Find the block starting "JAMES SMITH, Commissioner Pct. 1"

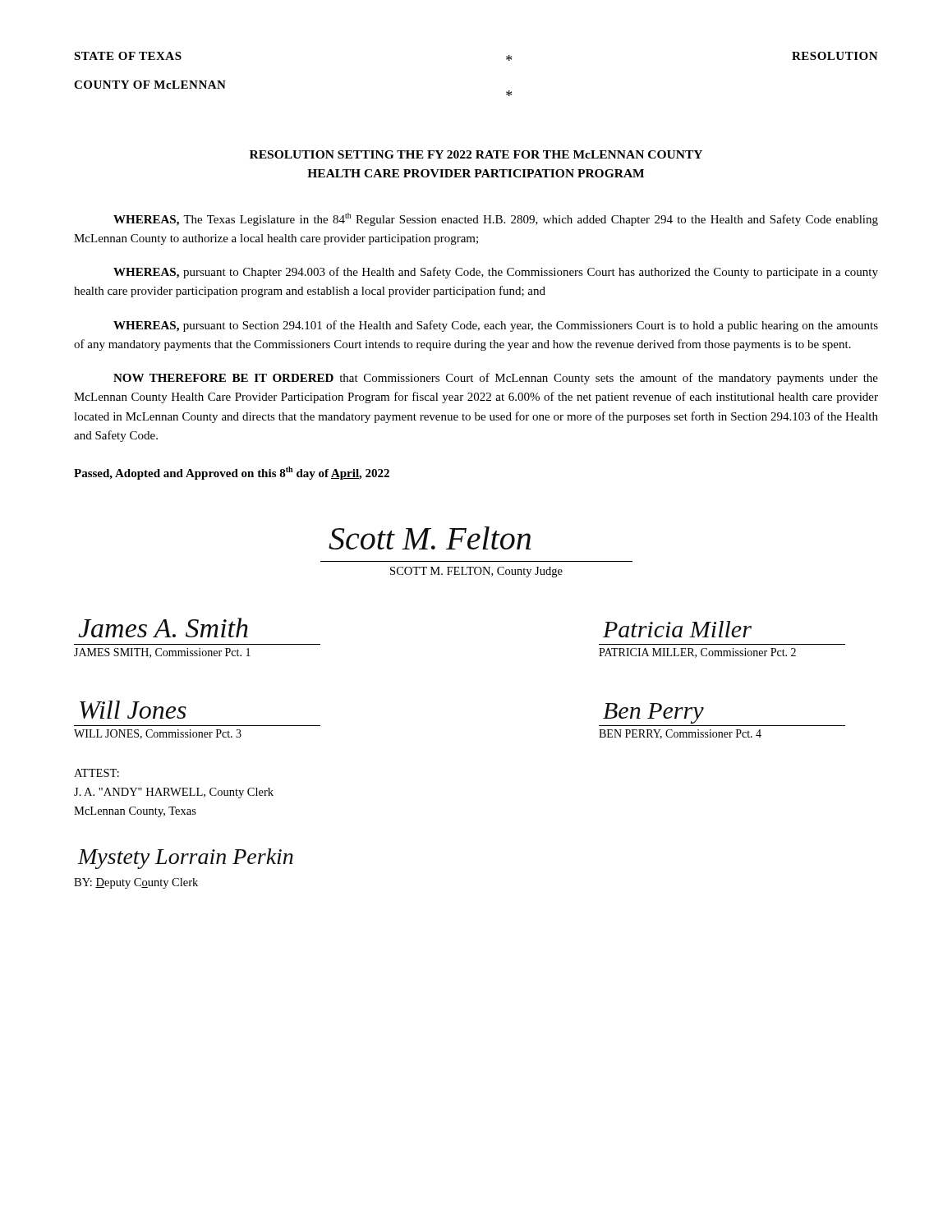pyautogui.click(x=162, y=653)
